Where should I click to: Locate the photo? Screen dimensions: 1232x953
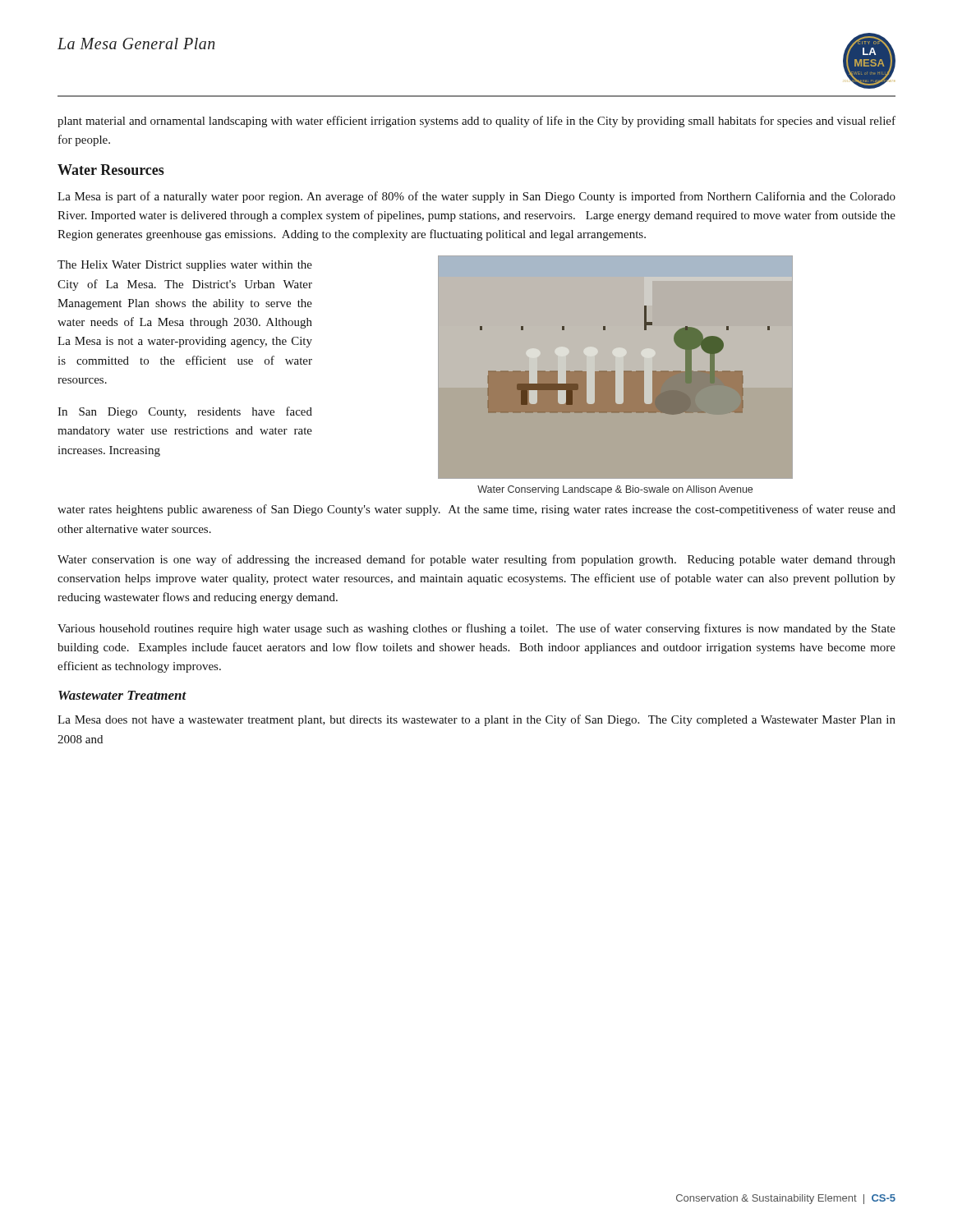click(615, 367)
